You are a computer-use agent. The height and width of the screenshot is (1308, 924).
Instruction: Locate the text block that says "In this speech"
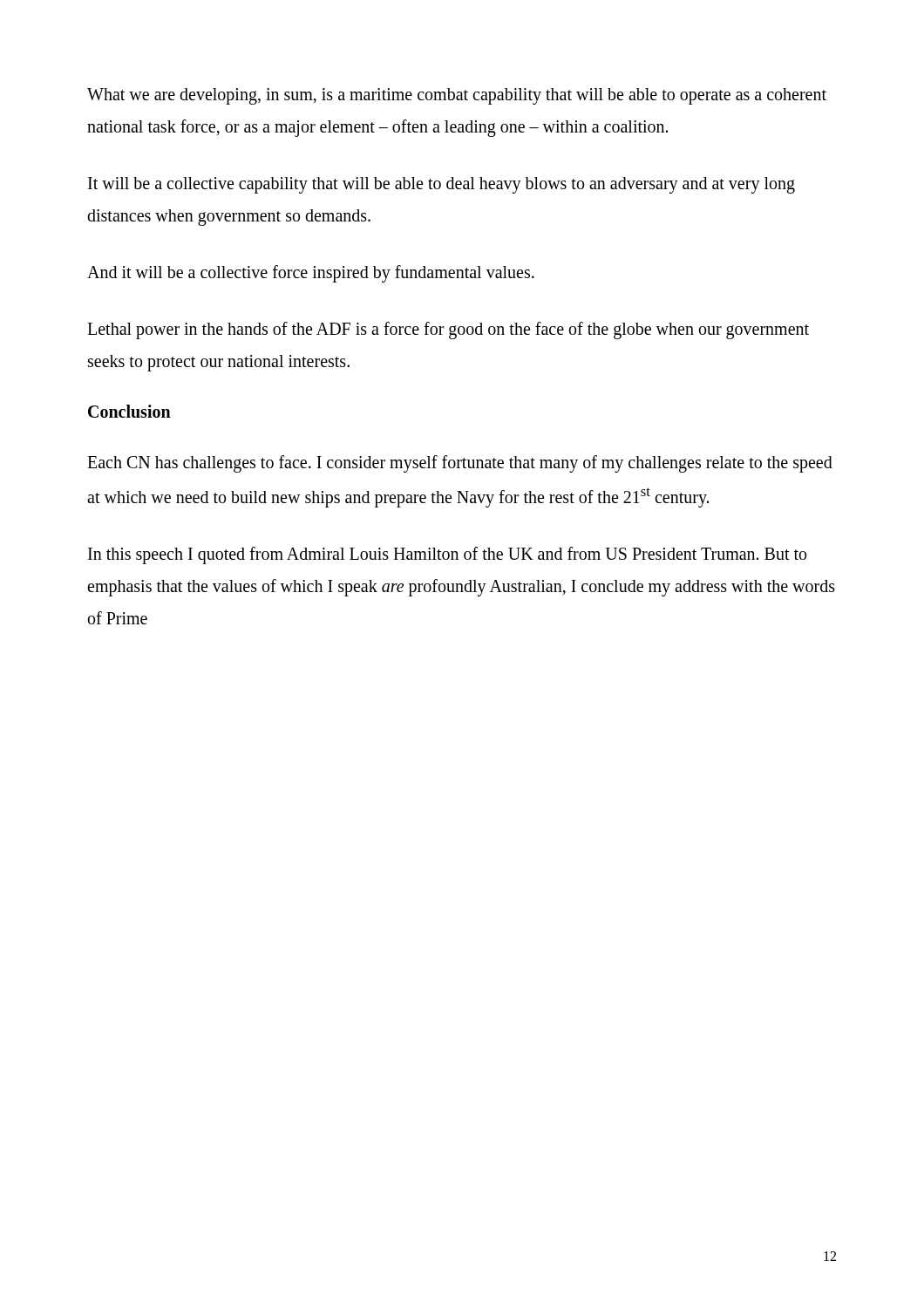point(461,586)
